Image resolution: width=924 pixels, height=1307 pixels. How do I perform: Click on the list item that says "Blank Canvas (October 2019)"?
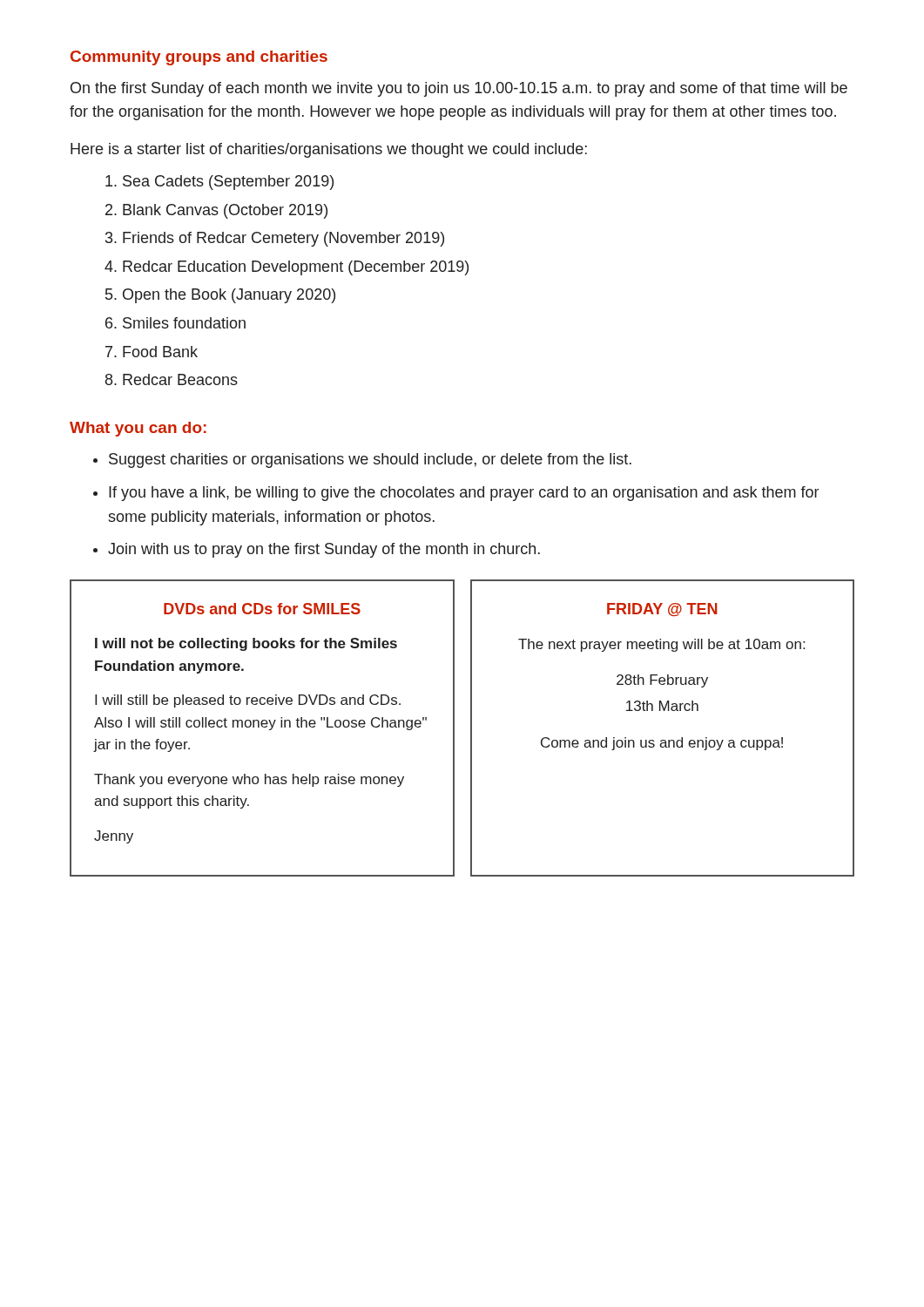(x=225, y=210)
